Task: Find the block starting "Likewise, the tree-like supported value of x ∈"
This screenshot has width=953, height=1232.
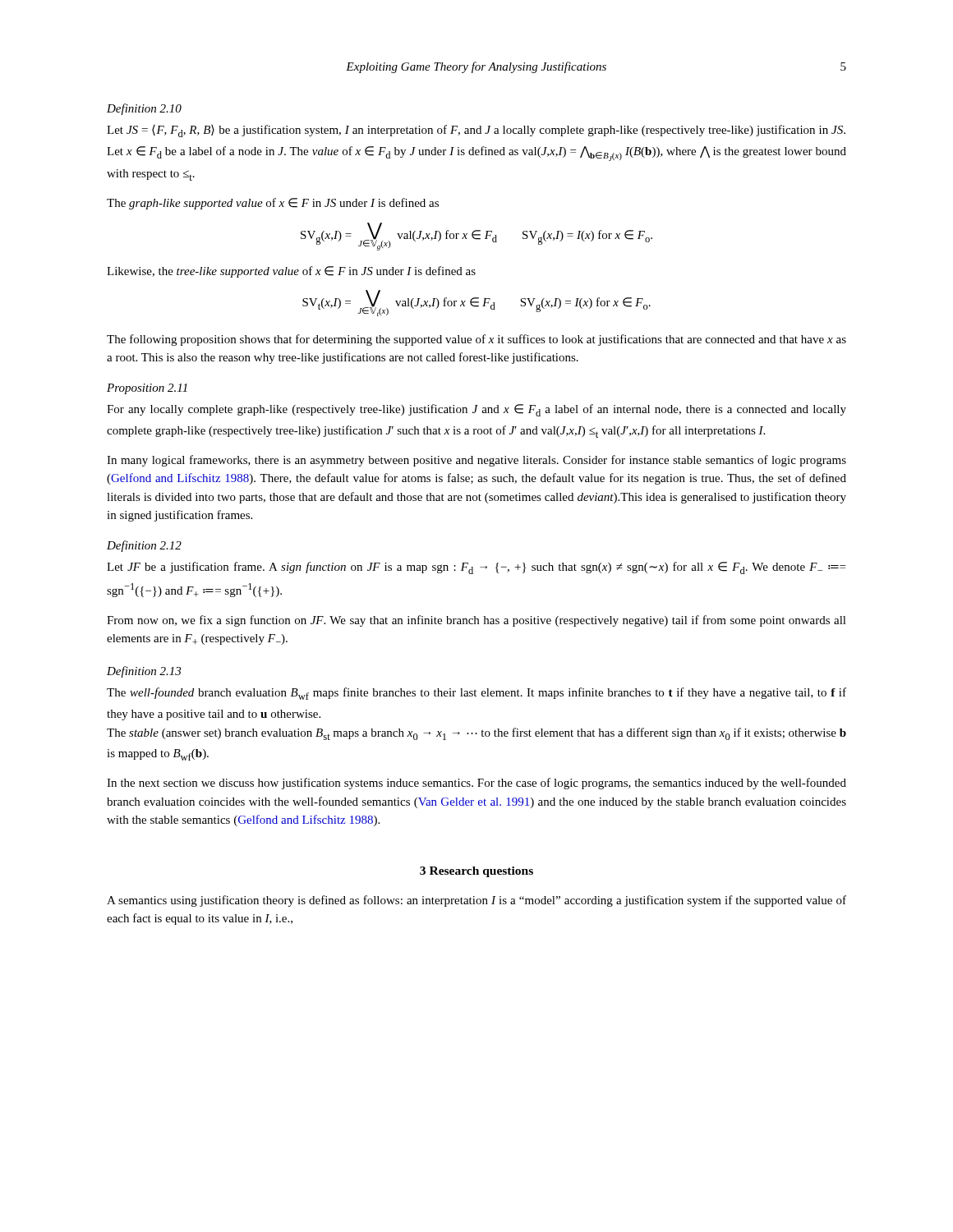Action: (291, 271)
